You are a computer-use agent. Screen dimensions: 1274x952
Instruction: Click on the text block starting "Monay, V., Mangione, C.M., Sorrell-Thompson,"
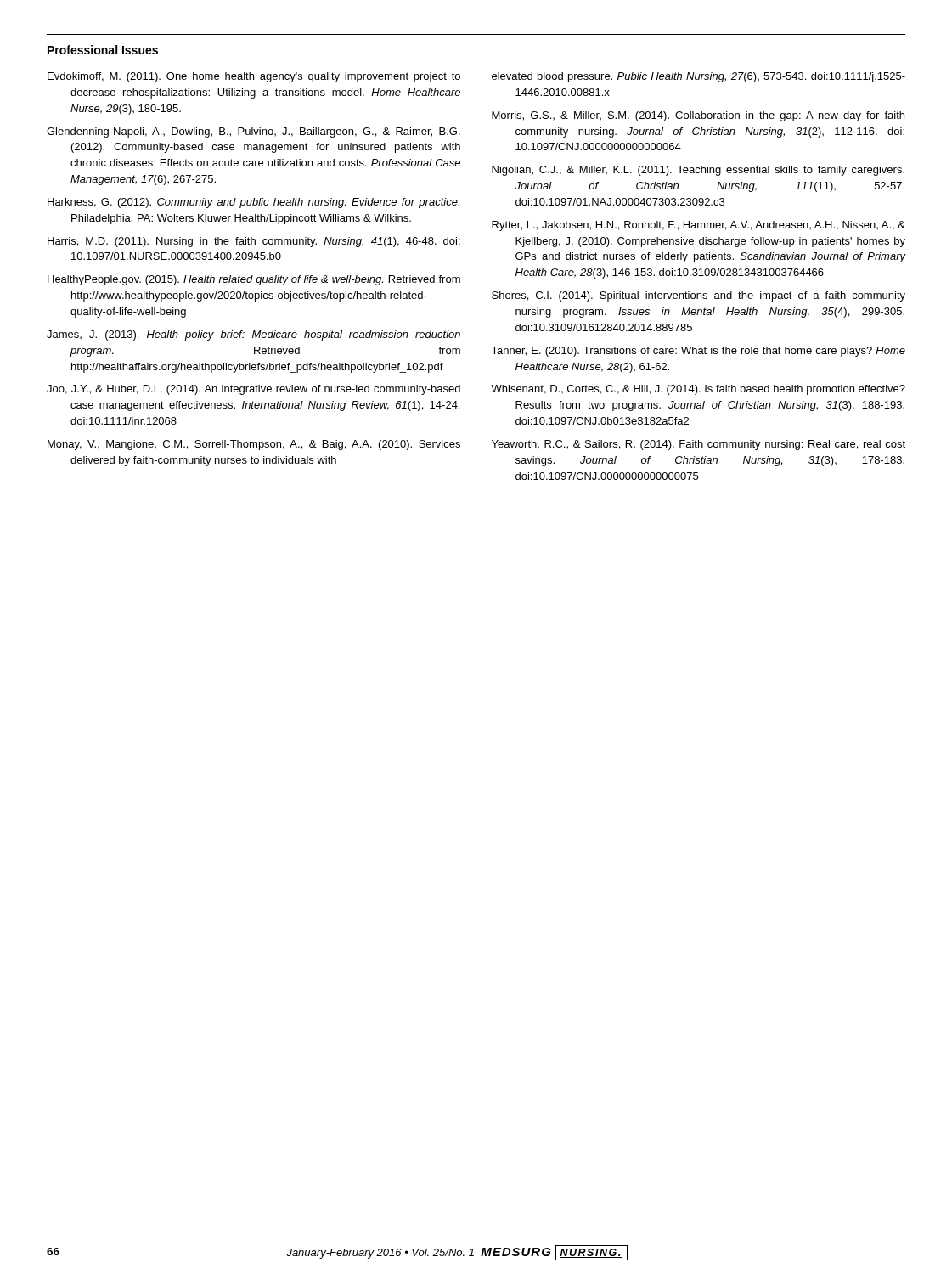254,452
